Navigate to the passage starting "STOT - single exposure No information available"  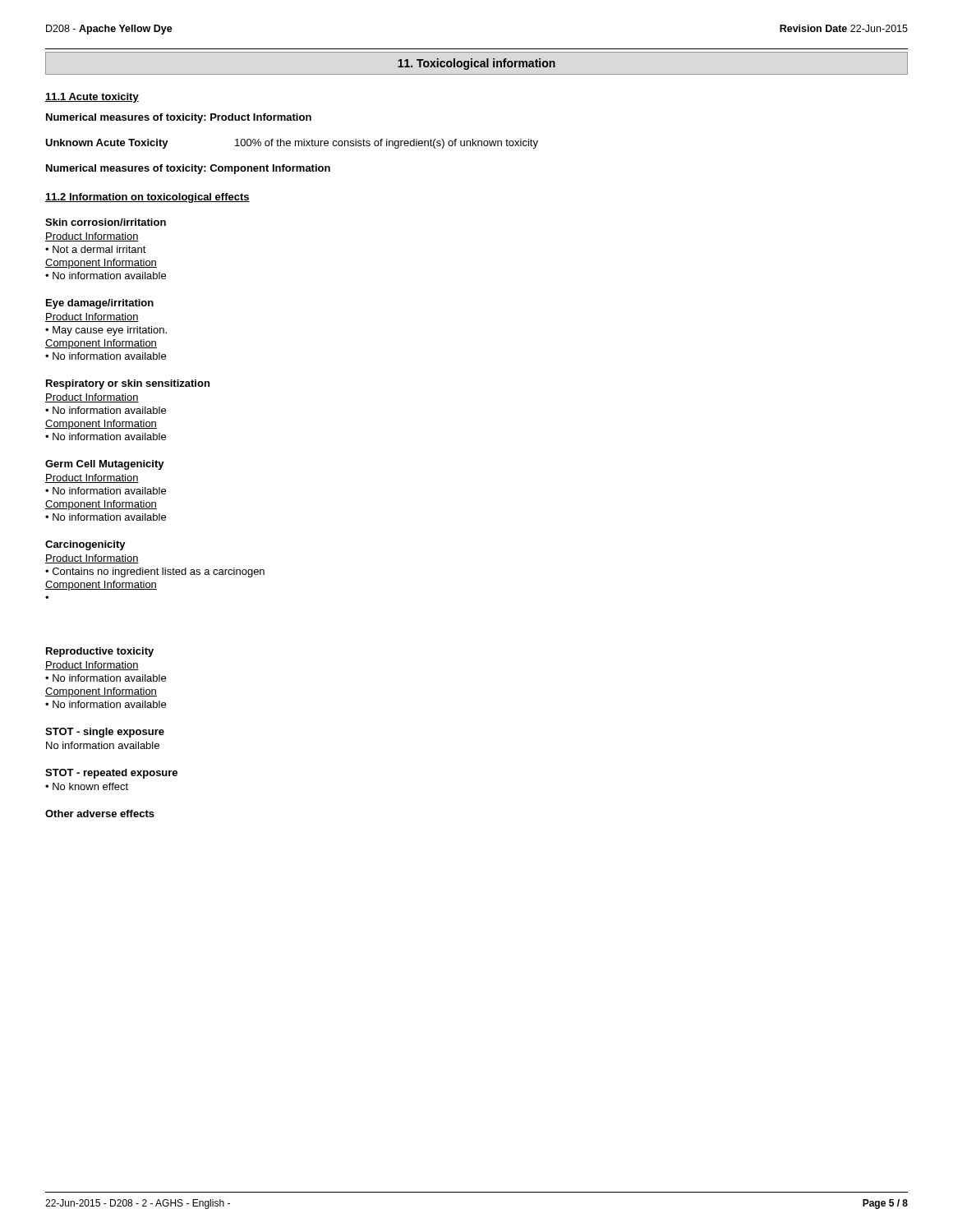pos(105,733)
